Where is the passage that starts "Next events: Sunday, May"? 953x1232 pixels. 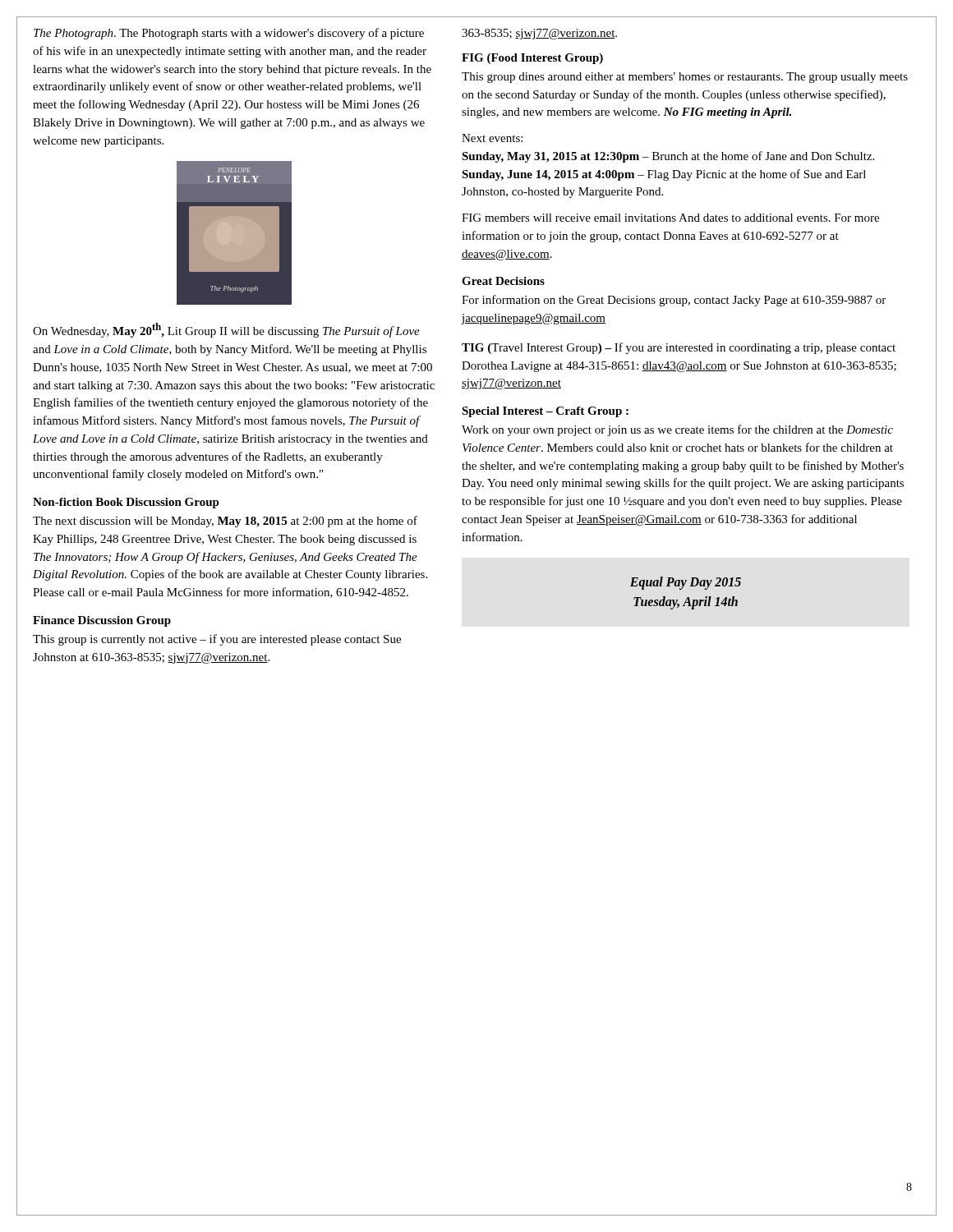click(x=668, y=165)
